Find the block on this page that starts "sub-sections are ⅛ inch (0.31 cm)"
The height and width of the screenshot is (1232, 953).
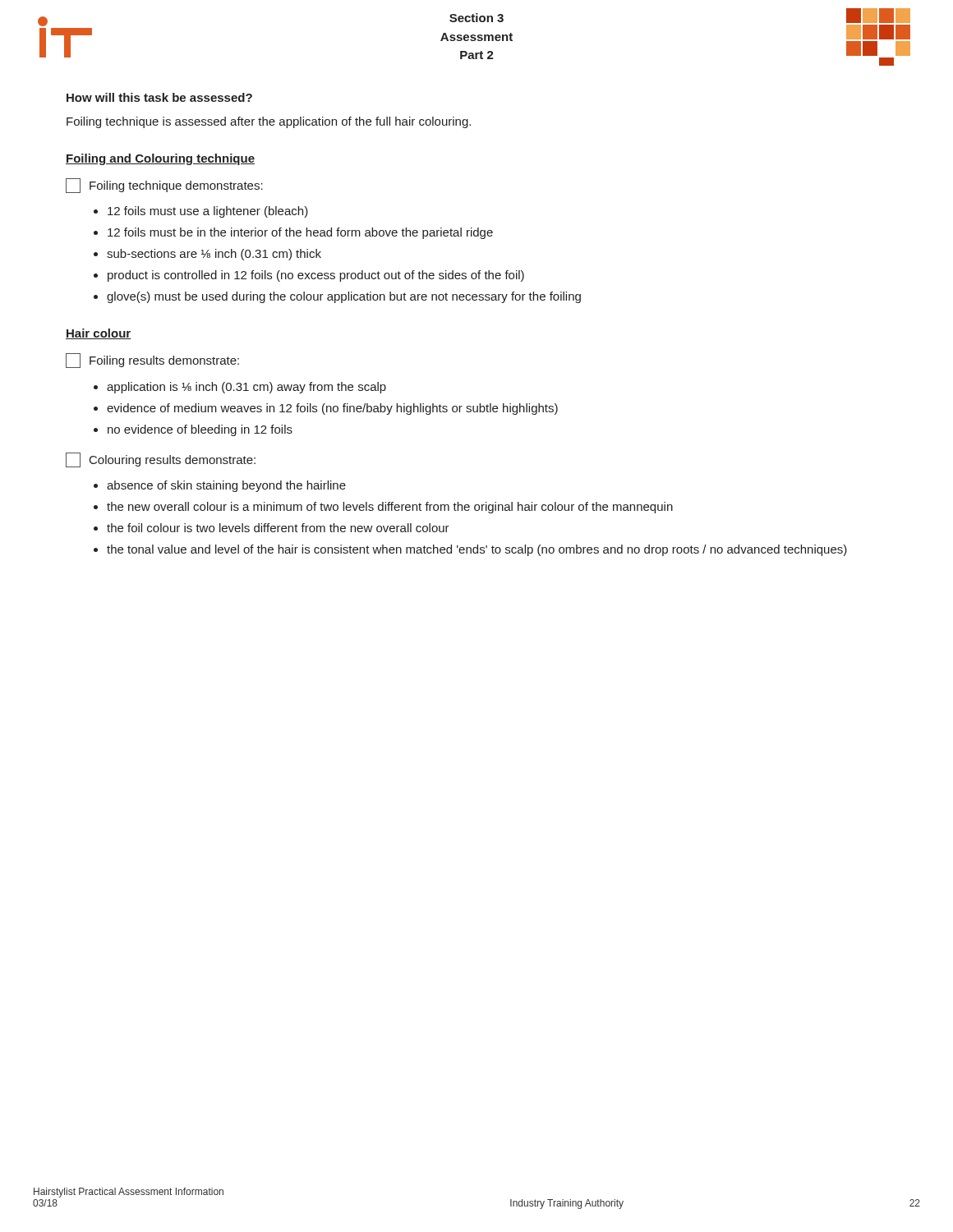tap(214, 253)
